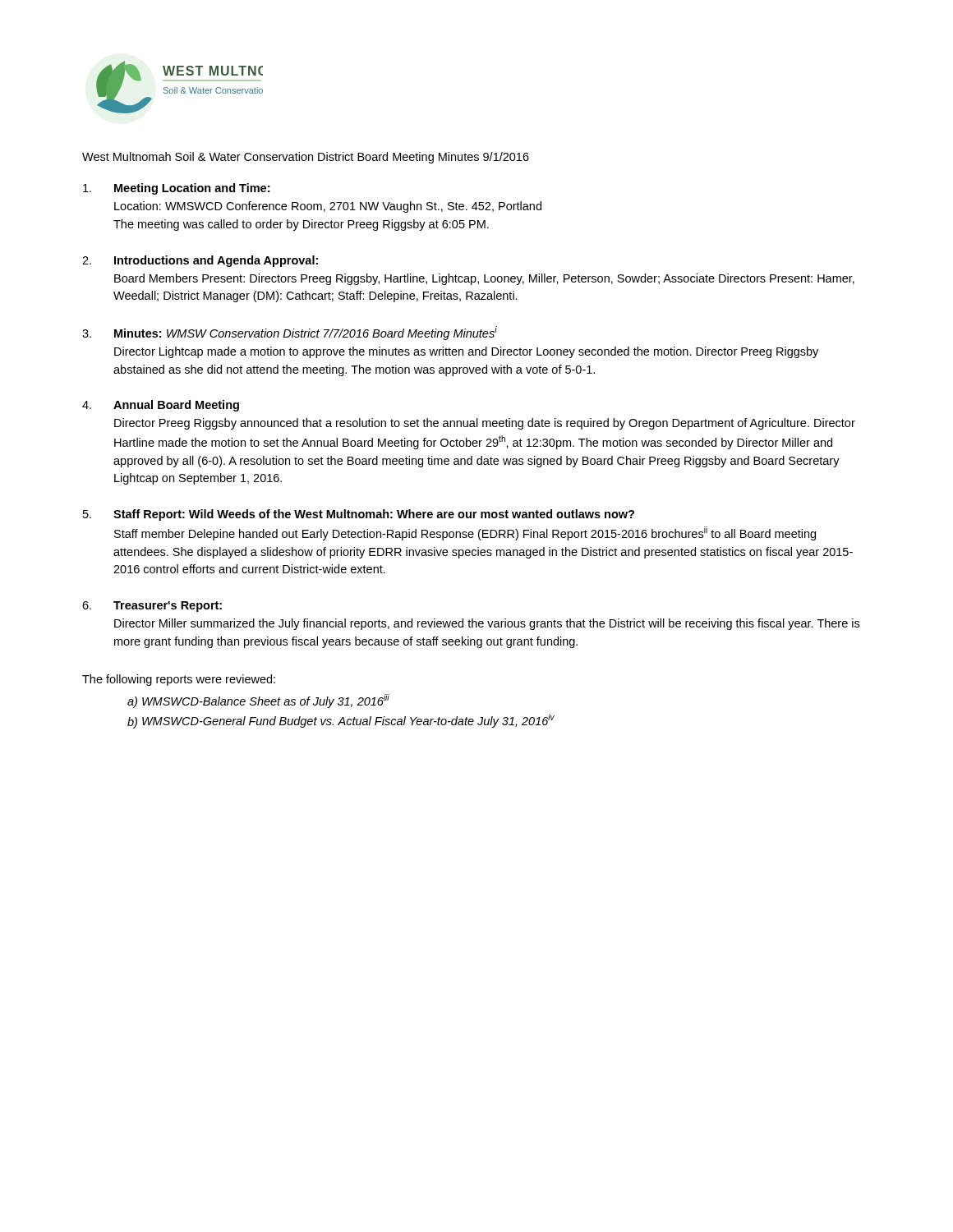953x1232 pixels.
Task: Select the text block that reads "Location: WMSWCD Conference Room,"
Action: point(328,215)
